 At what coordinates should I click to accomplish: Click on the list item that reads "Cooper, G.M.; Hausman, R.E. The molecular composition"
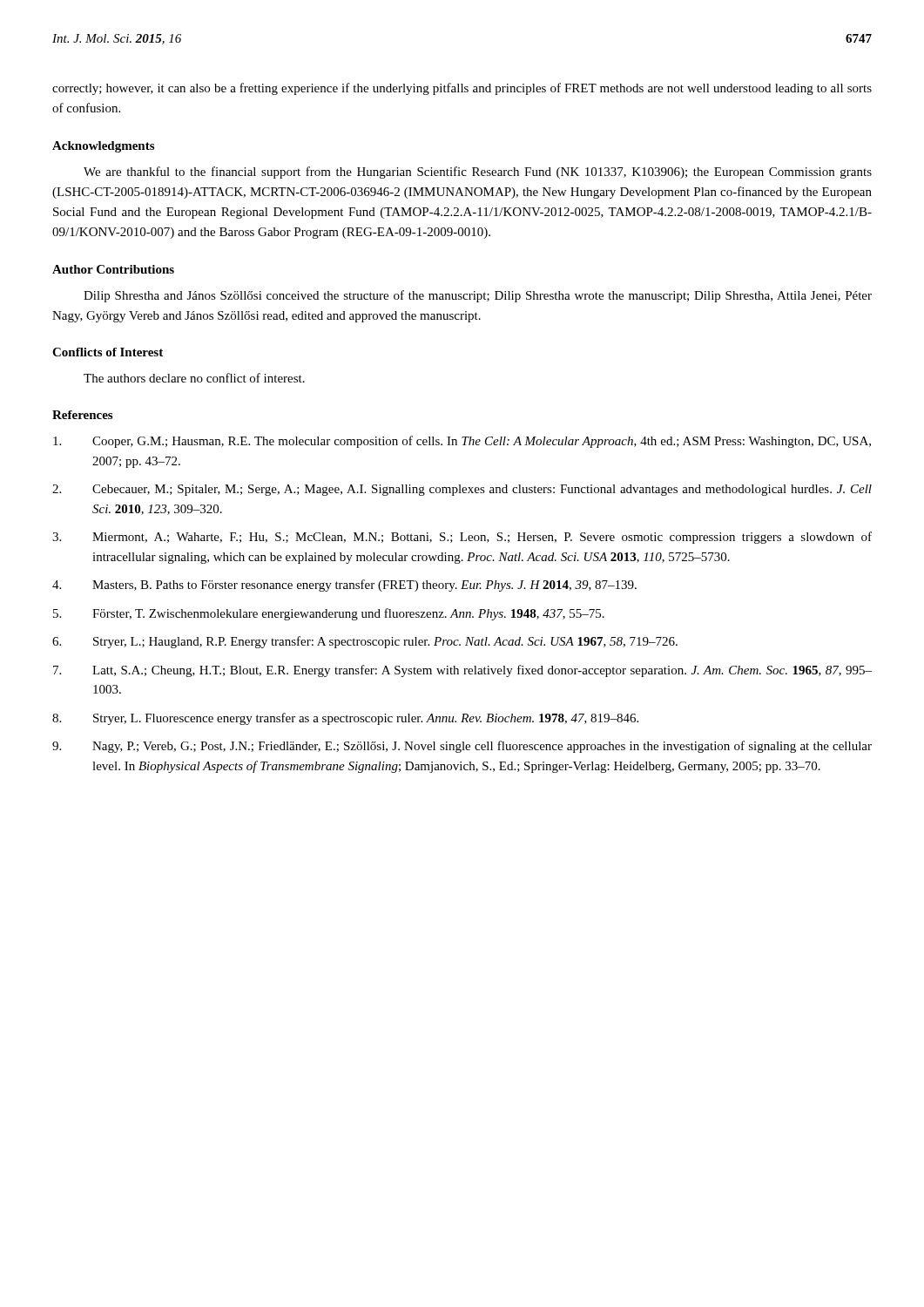(x=462, y=451)
